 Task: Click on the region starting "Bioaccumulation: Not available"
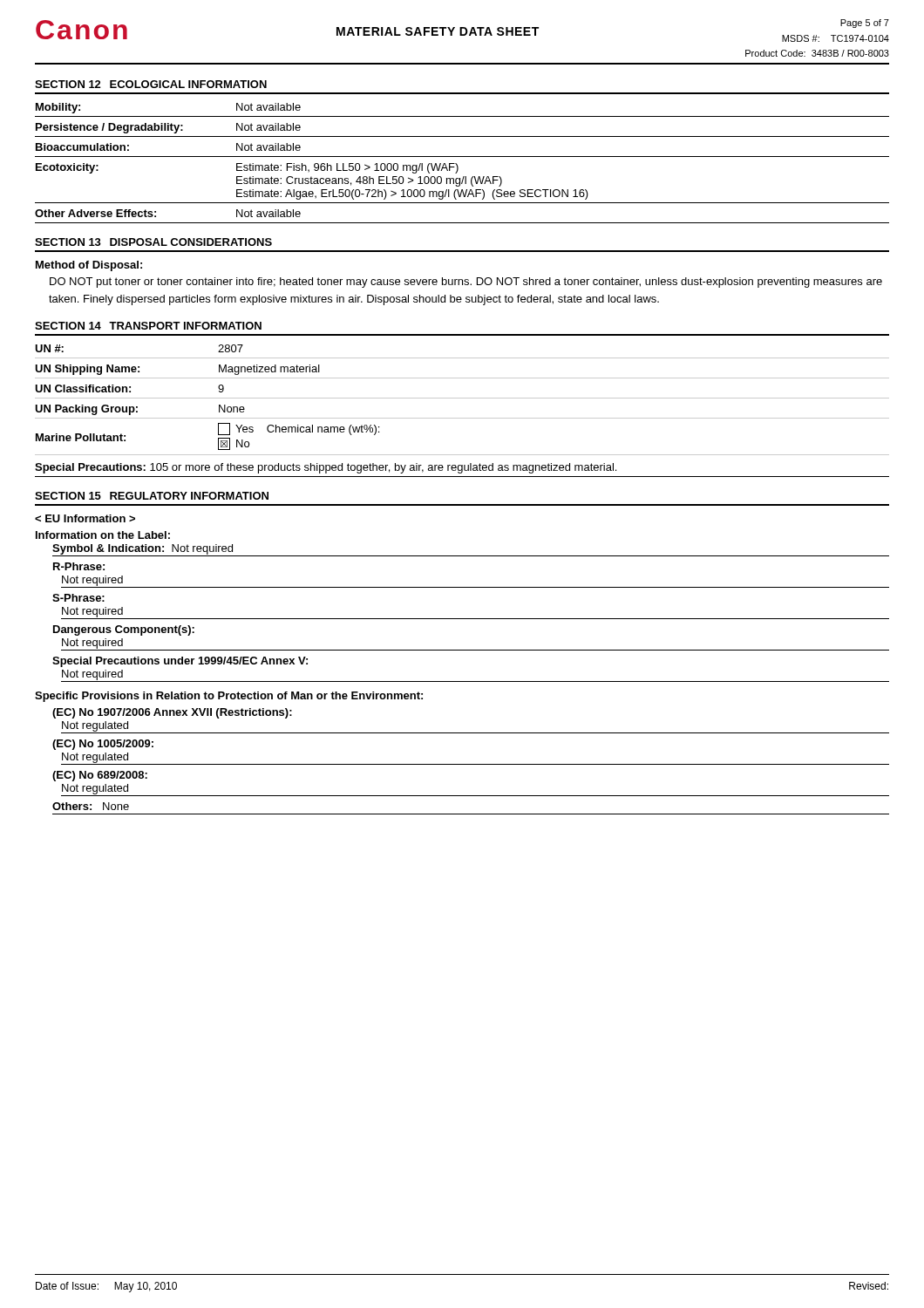pos(462,147)
